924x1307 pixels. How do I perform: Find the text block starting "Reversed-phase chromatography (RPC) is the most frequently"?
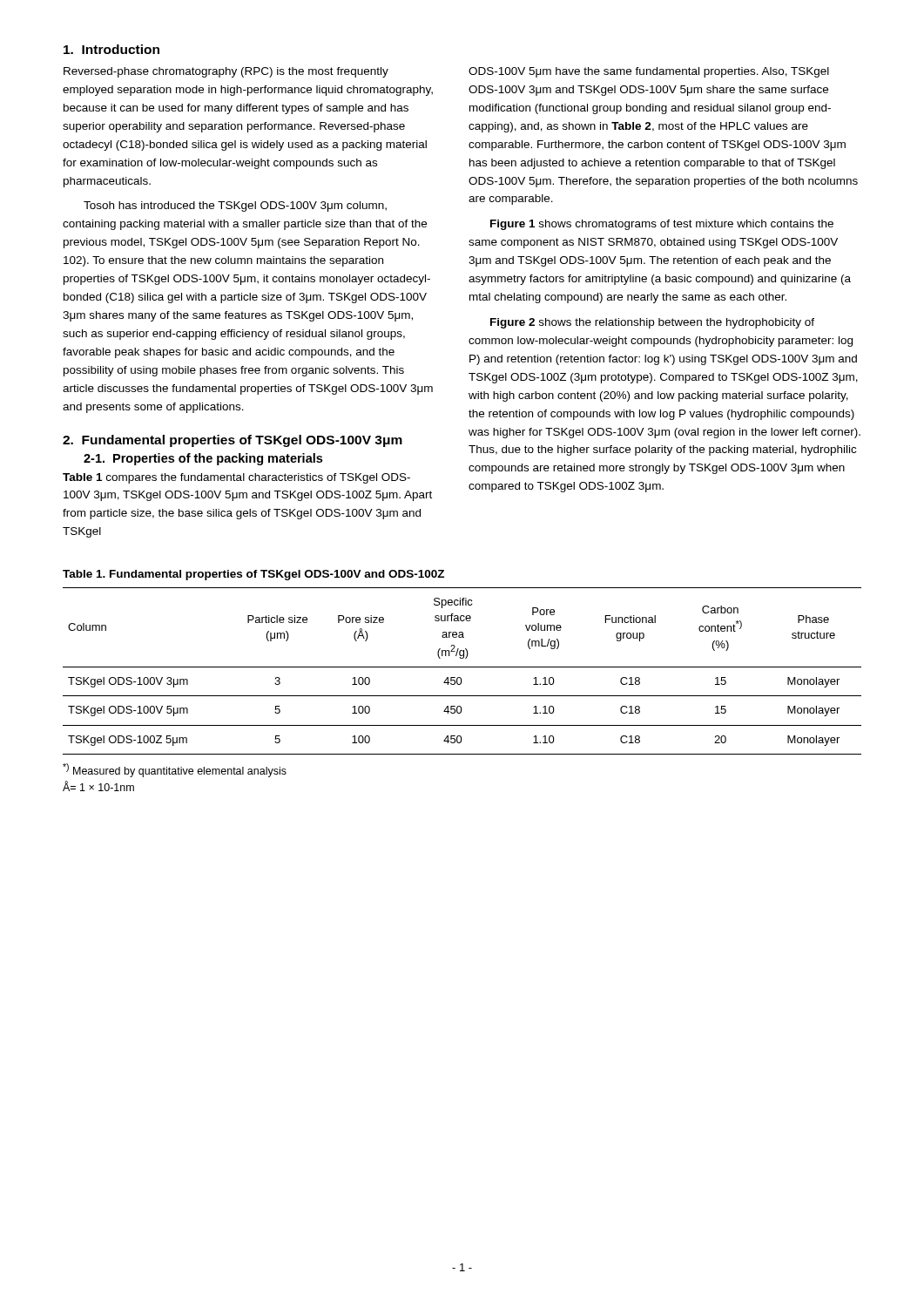click(x=250, y=239)
